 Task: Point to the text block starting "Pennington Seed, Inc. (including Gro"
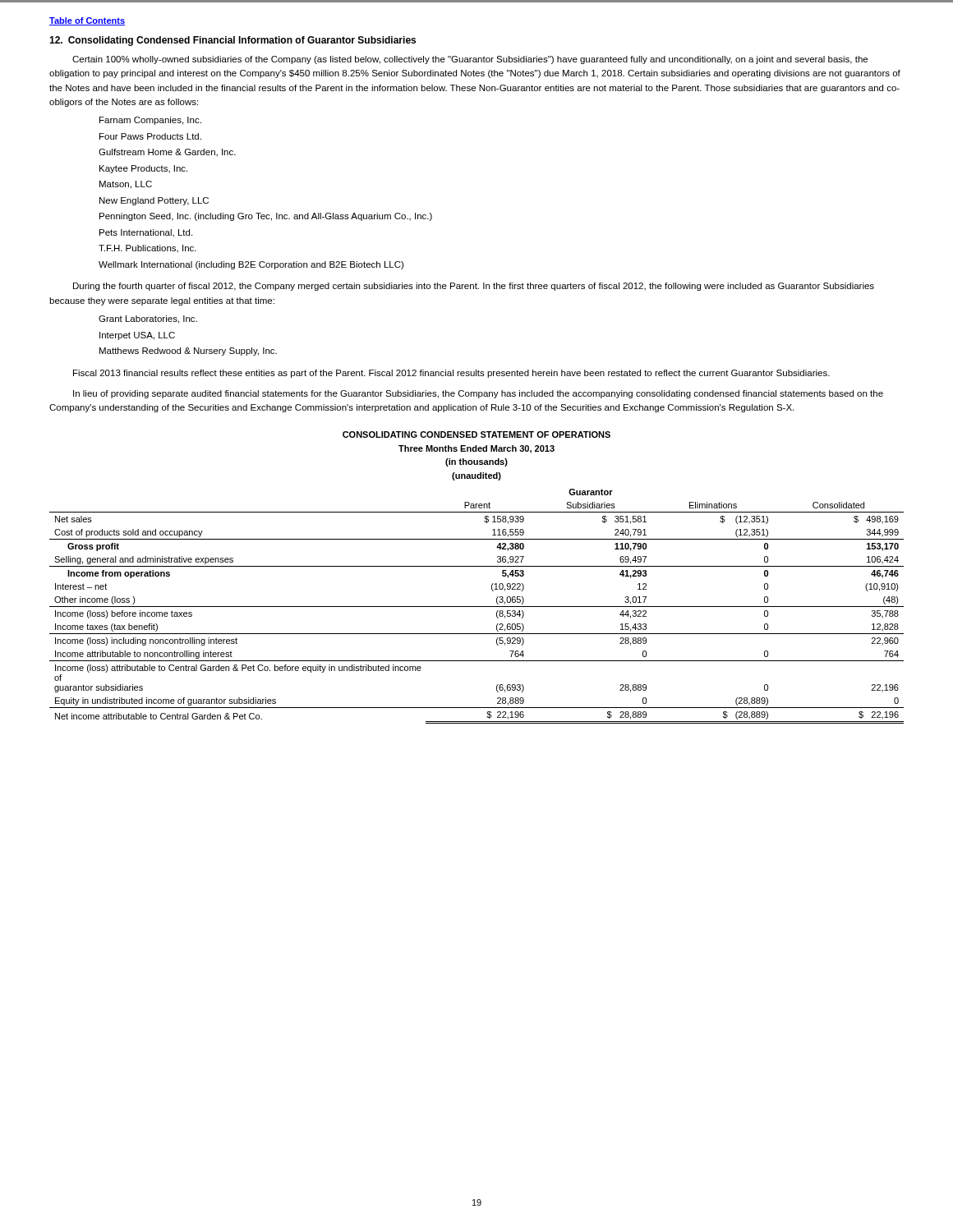click(x=265, y=216)
